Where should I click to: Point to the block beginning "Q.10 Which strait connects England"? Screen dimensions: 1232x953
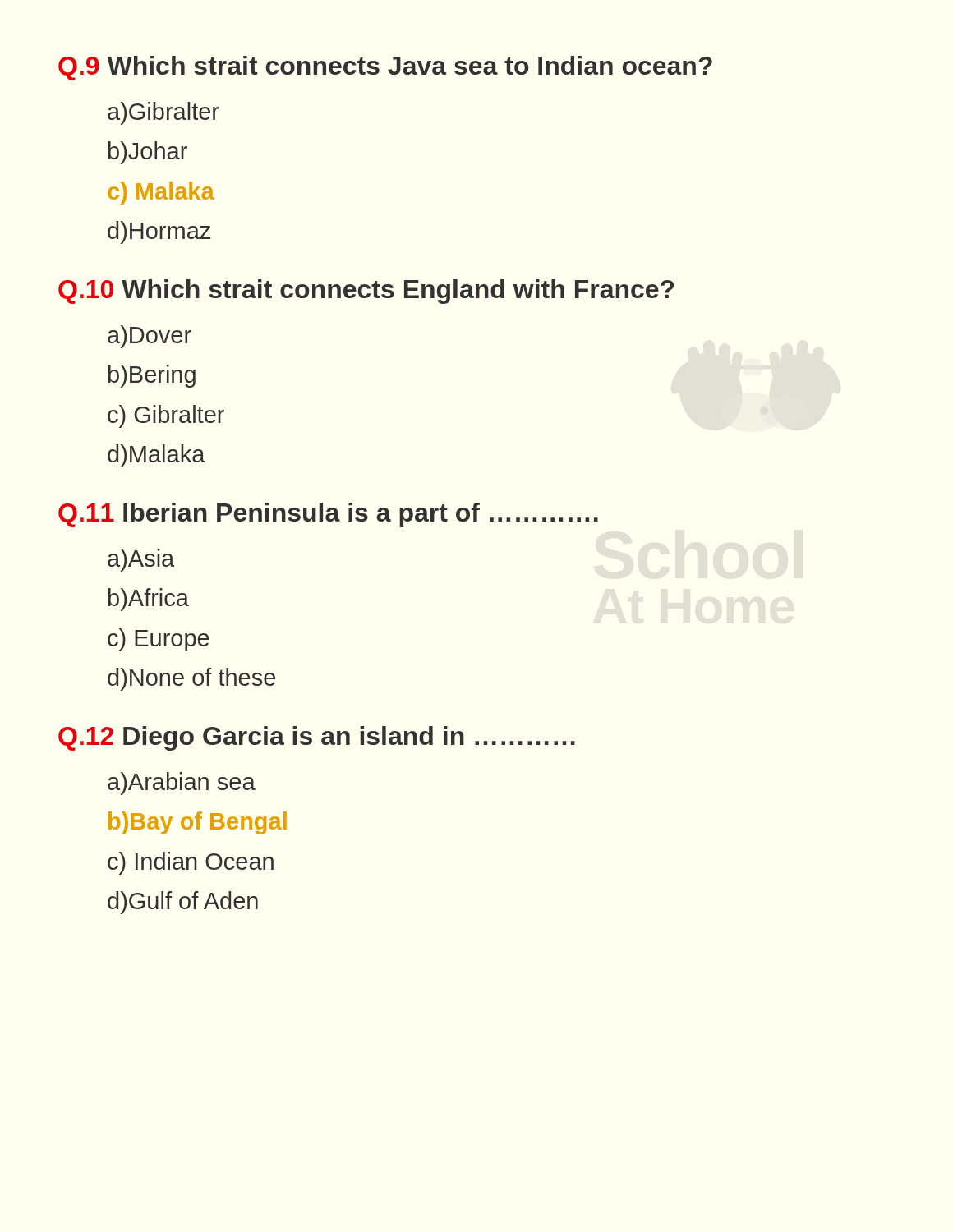tap(366, 292)
